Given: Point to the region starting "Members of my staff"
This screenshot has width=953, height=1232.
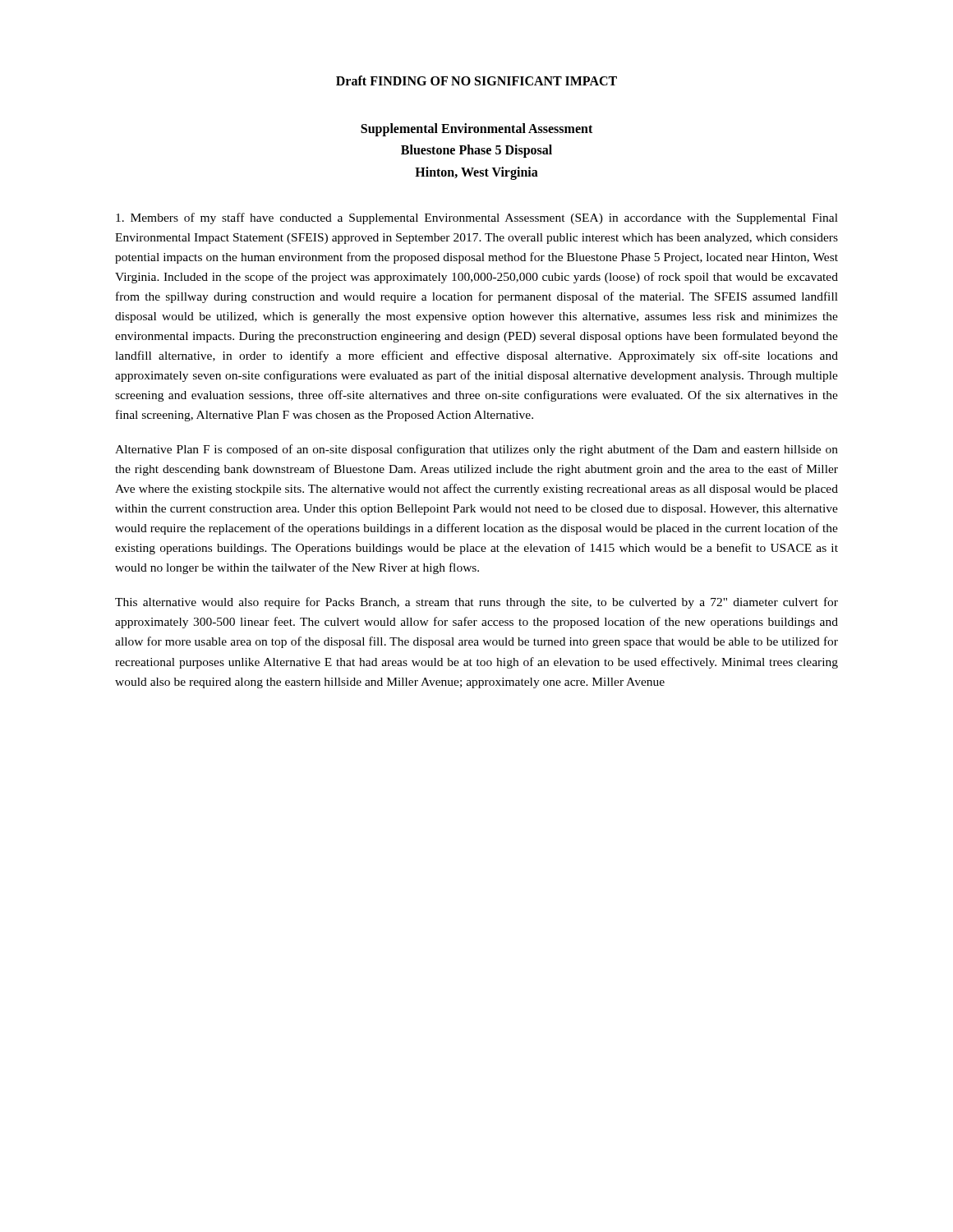Looking at the screenshot, I should [x=476, y=316].
